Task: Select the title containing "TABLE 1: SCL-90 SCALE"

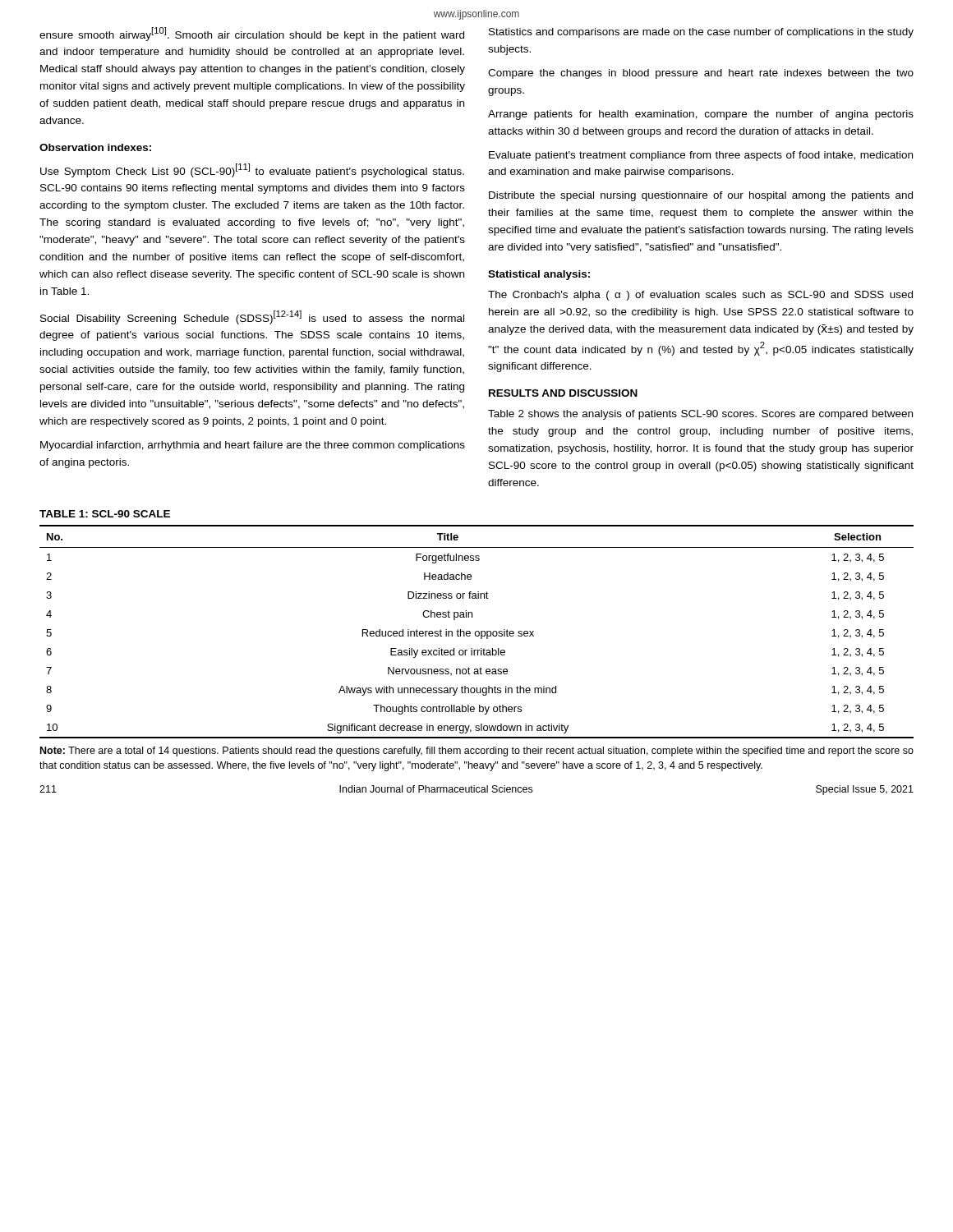Action: coord(105,513)
